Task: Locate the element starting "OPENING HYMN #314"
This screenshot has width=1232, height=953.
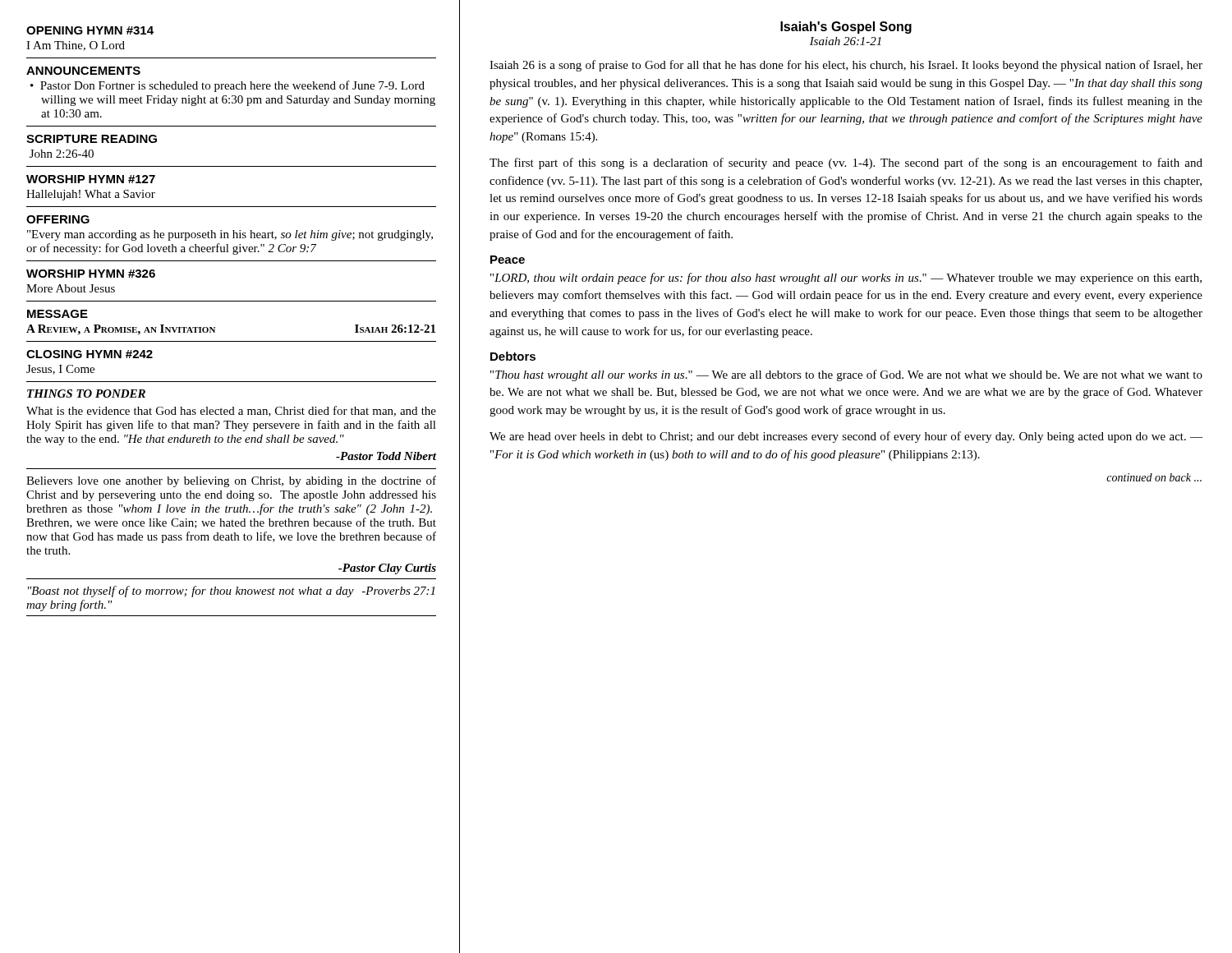Action: [x=90, y=30]
